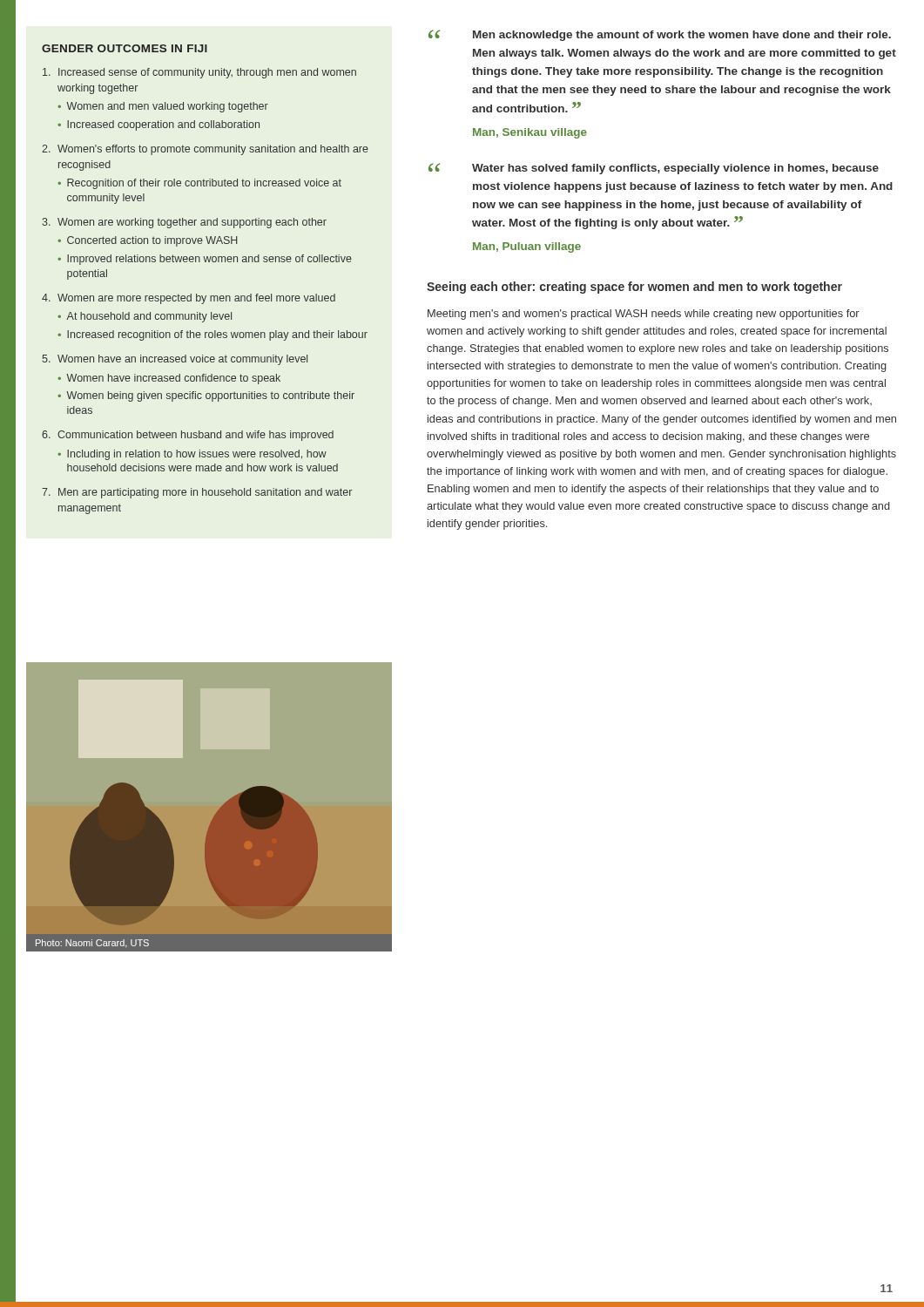Point to the text starting "Meeting men's and women's practical WASH needs"

pos(662,418)
